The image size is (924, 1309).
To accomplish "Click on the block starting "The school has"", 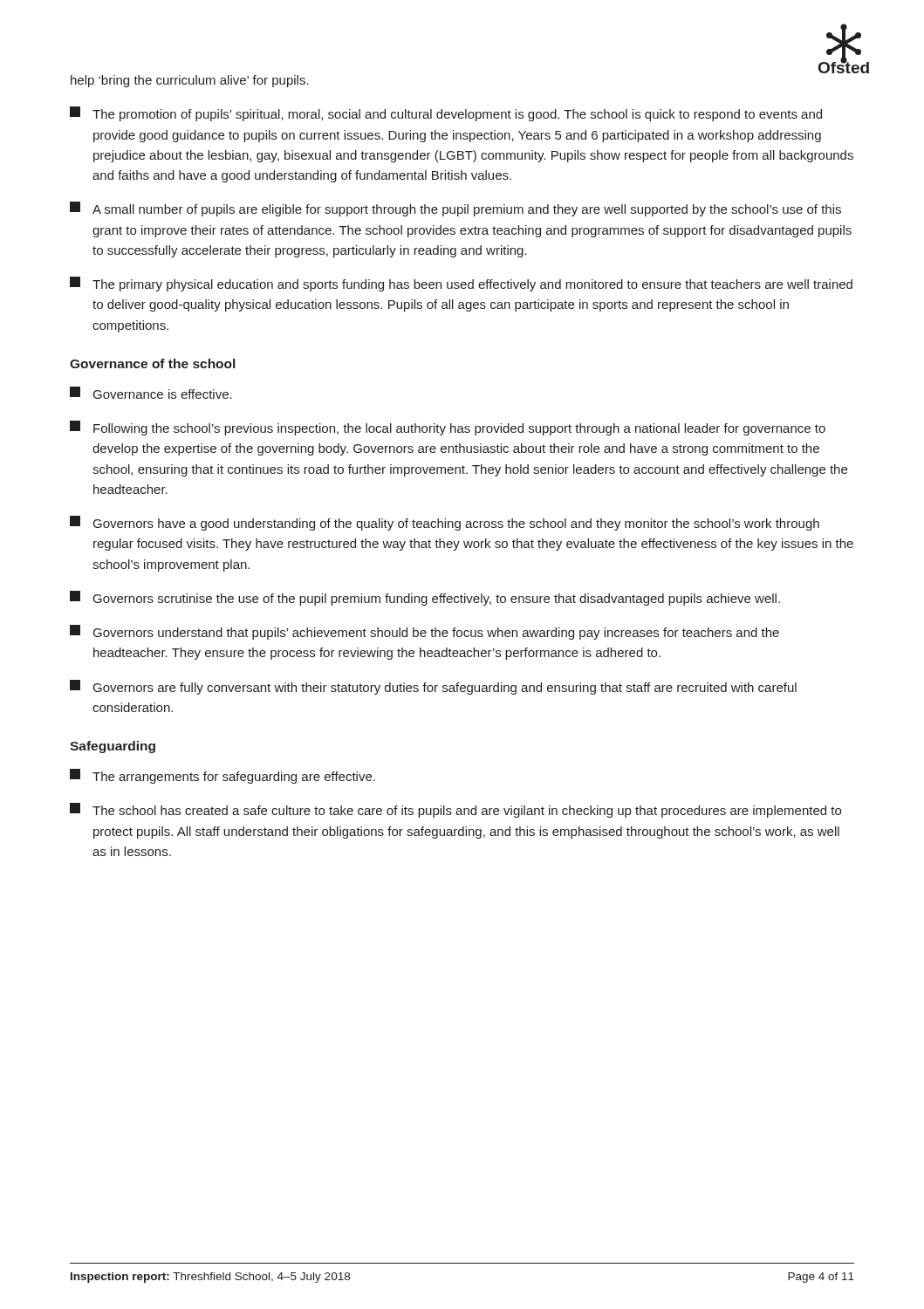I will pos(462,831).
